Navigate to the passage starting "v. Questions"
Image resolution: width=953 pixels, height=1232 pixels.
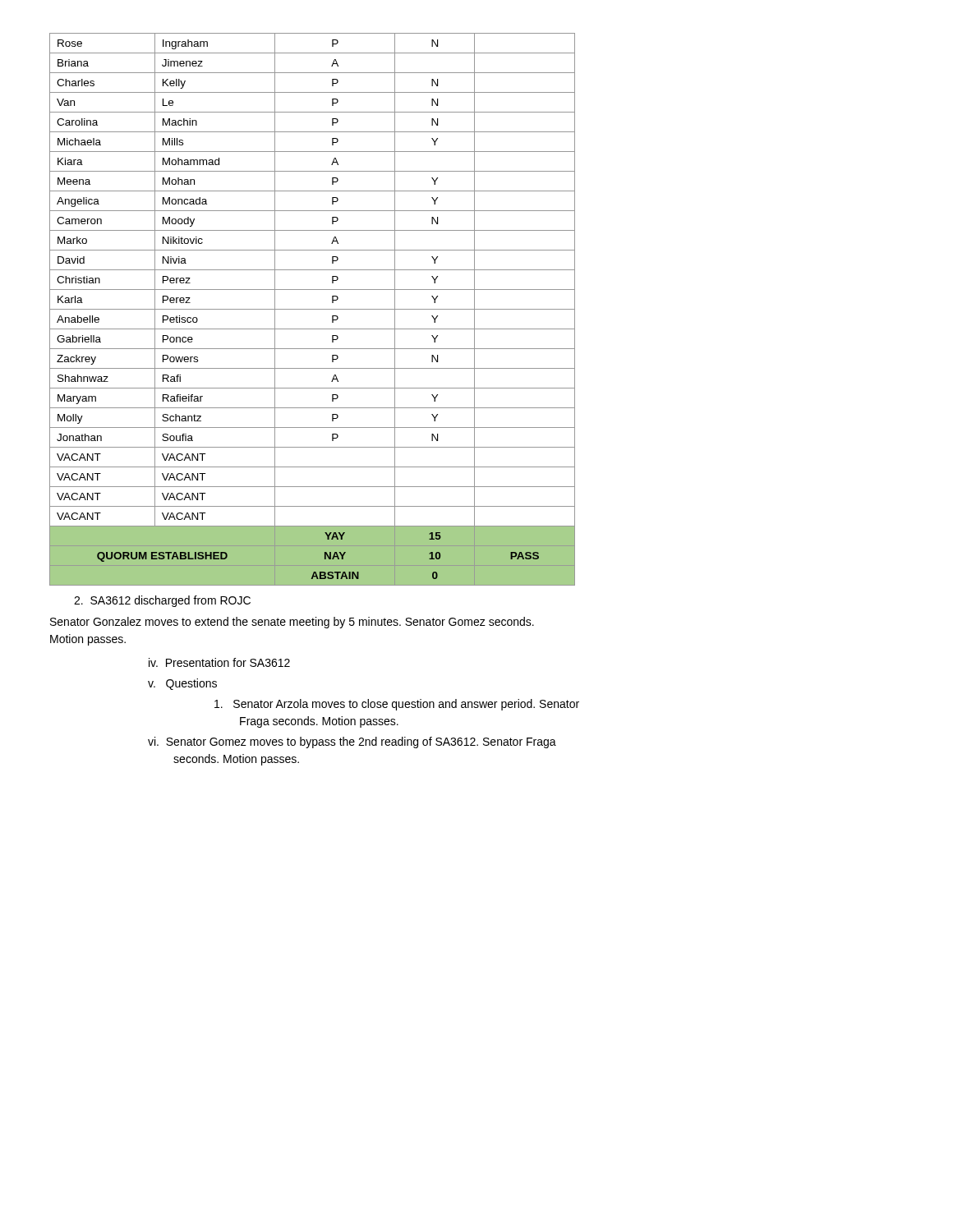click(183, 683)
